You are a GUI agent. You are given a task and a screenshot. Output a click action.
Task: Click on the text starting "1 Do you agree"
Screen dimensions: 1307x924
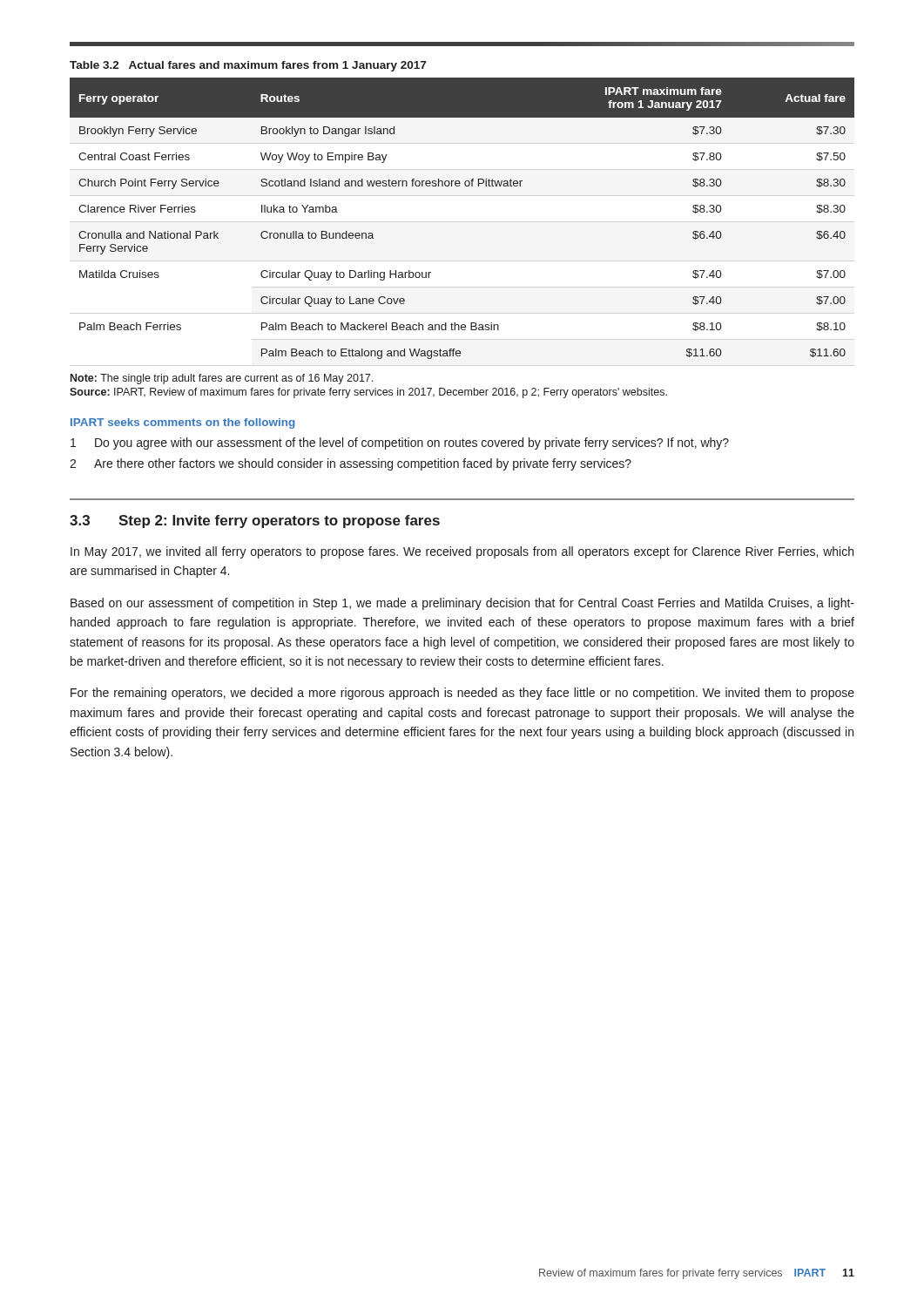462,443
